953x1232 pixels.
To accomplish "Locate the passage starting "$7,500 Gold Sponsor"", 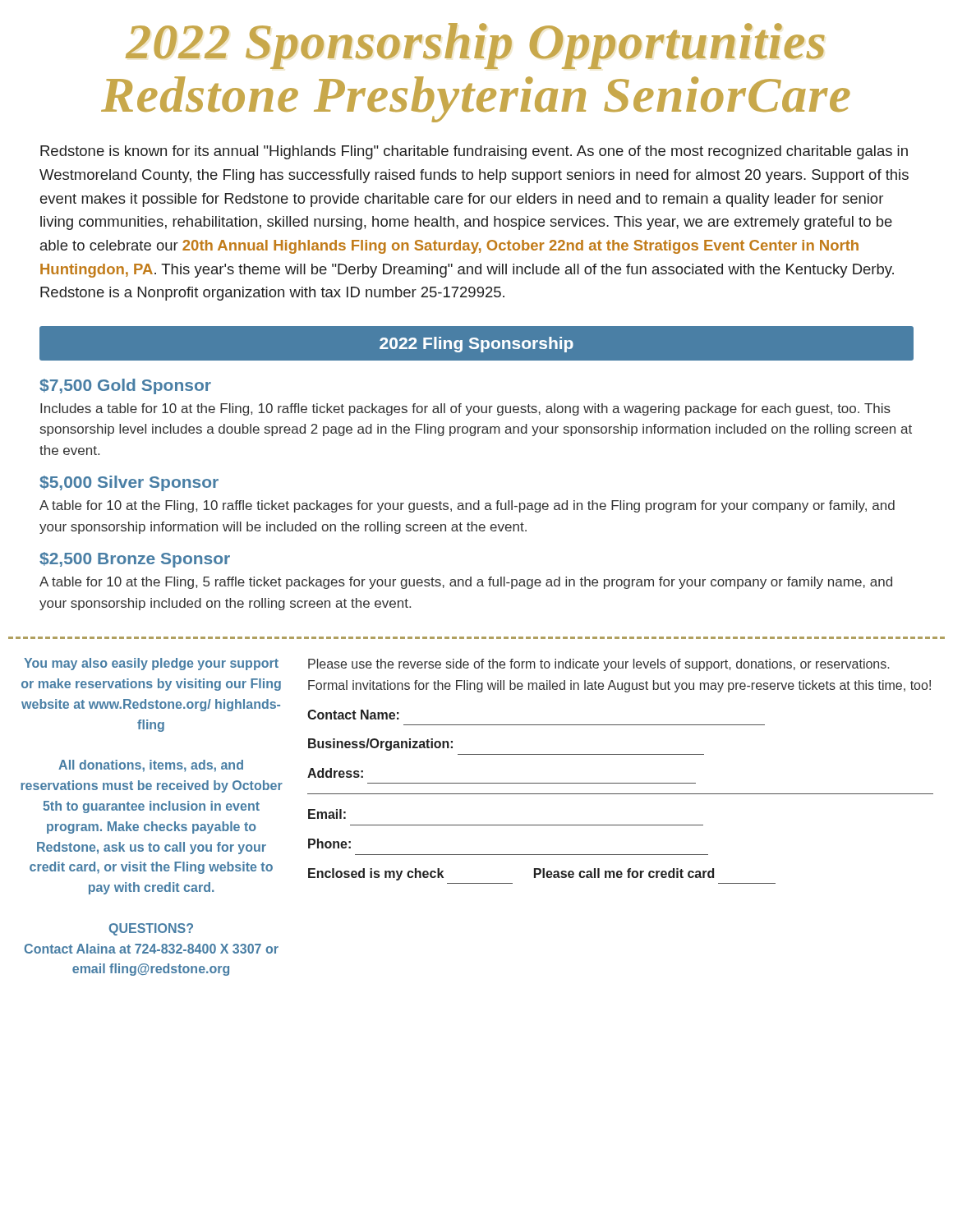I will point(125,385).
